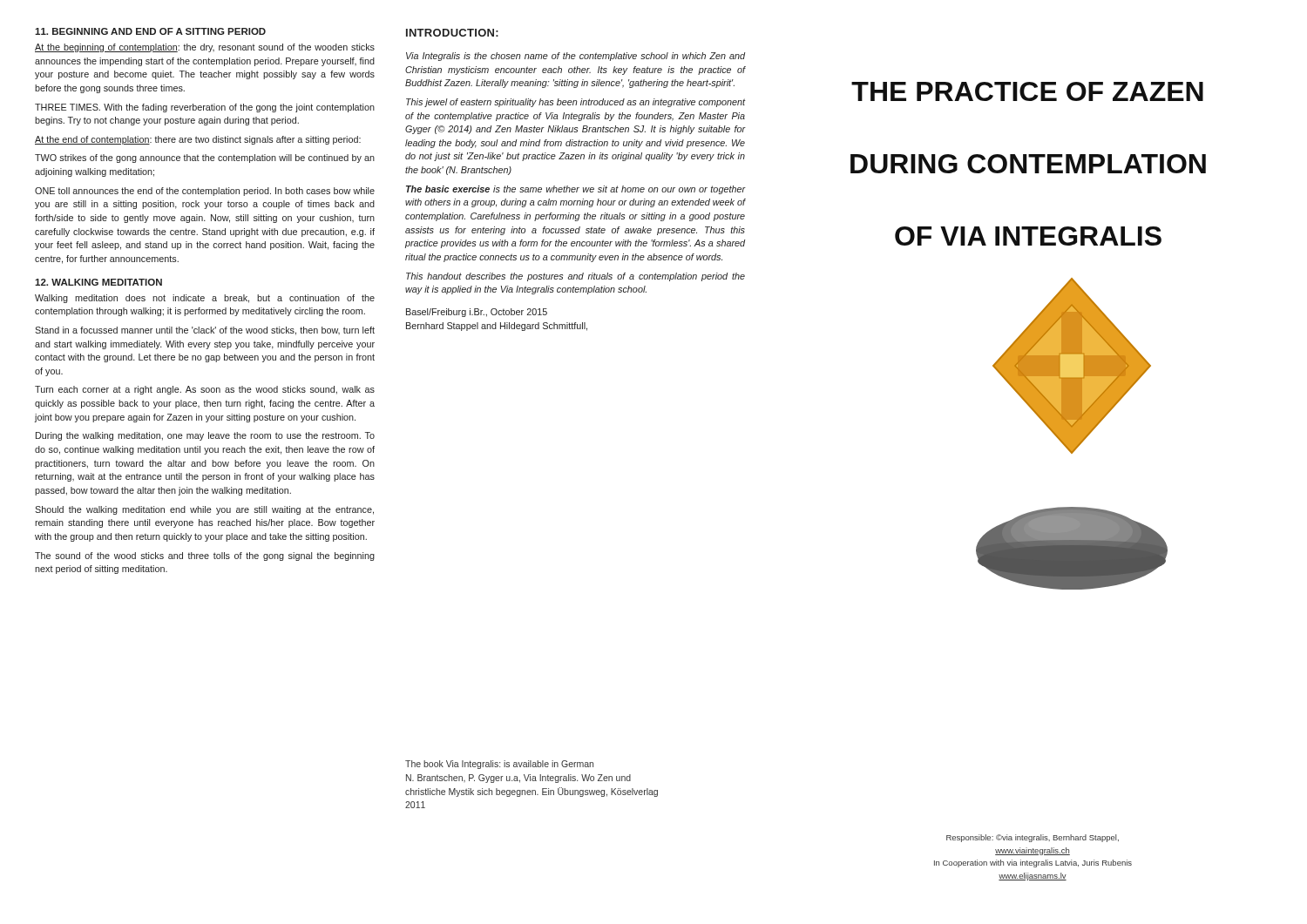Click the passage that begins "Stand in a focussed manner"
Viewport: 1307px width, 924px height.
point(205,350)
